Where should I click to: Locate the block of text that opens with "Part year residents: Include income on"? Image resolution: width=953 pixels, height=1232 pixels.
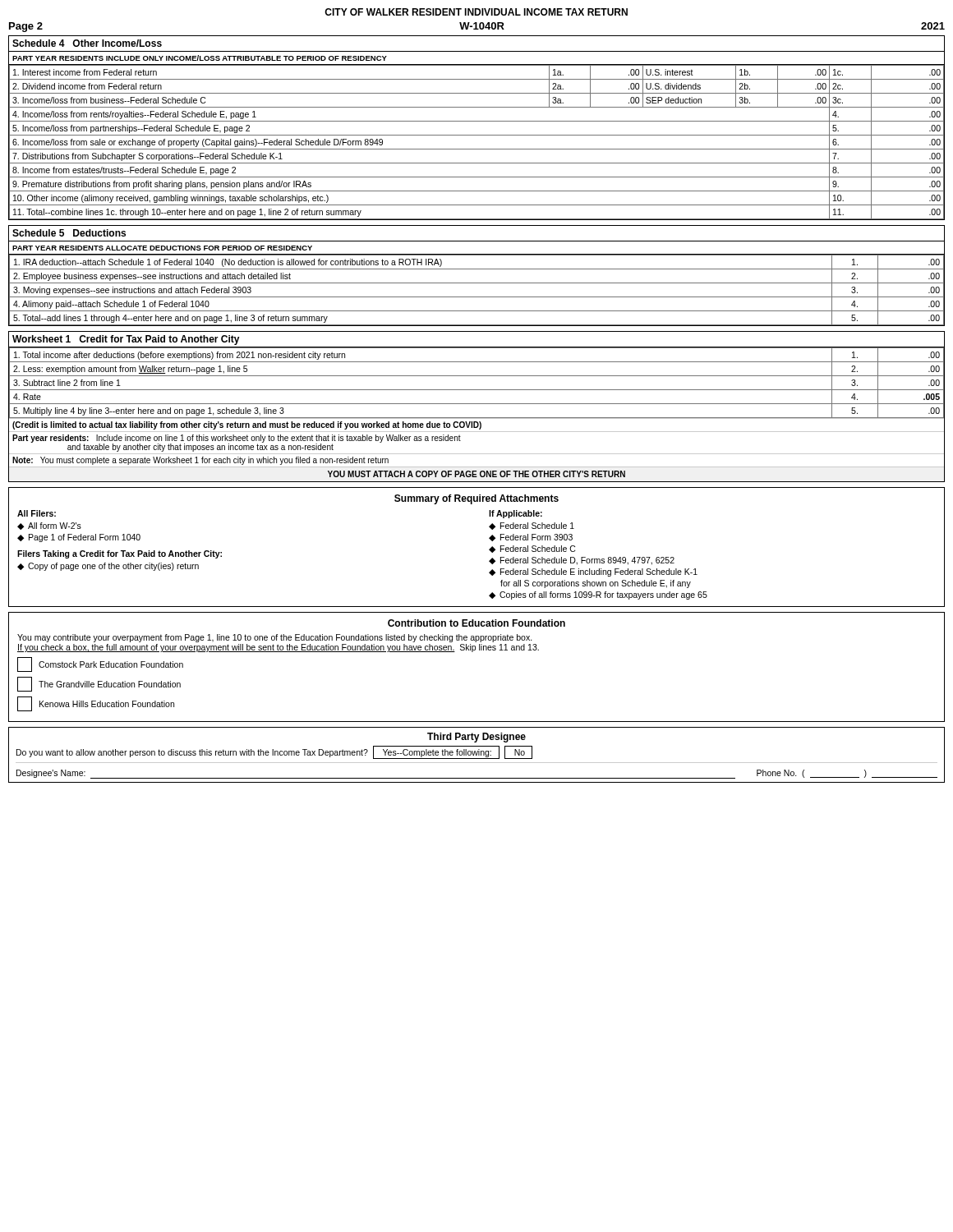pyautogui.click(x=236, y=443)
